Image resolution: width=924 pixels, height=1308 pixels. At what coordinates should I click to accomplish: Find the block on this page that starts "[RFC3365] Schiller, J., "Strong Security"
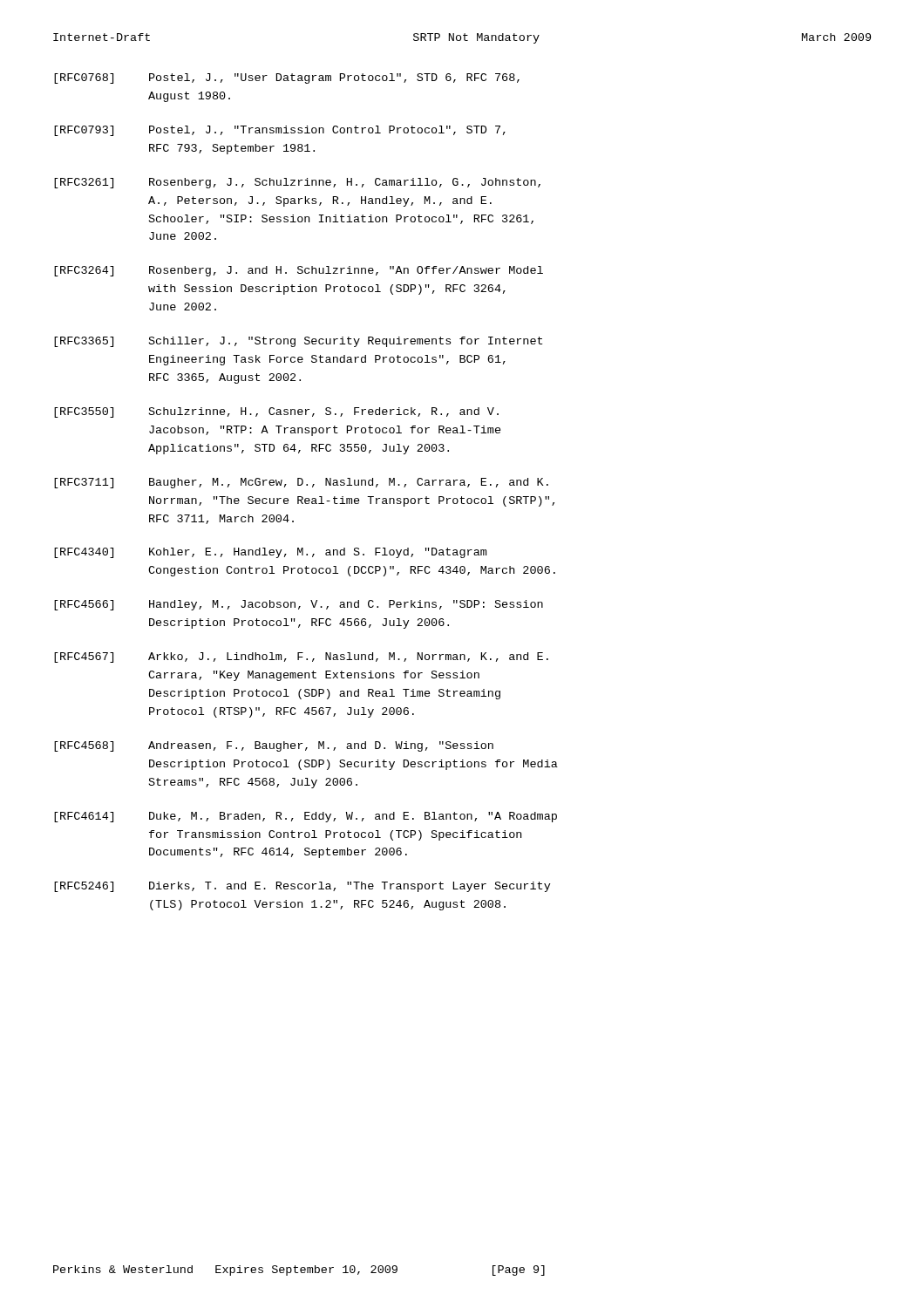[462, 361]
